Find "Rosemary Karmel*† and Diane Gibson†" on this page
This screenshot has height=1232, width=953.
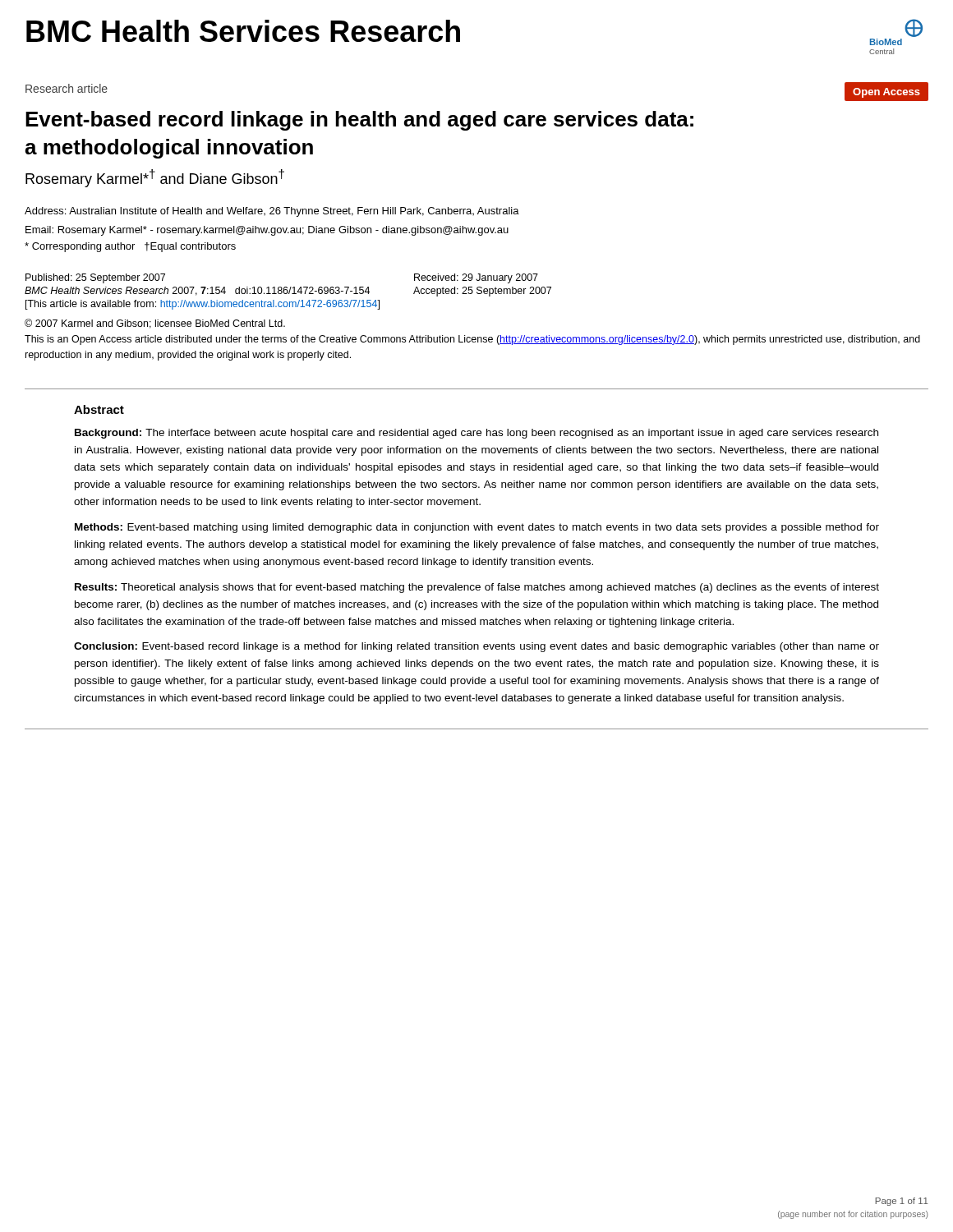[x=155, y=177]
